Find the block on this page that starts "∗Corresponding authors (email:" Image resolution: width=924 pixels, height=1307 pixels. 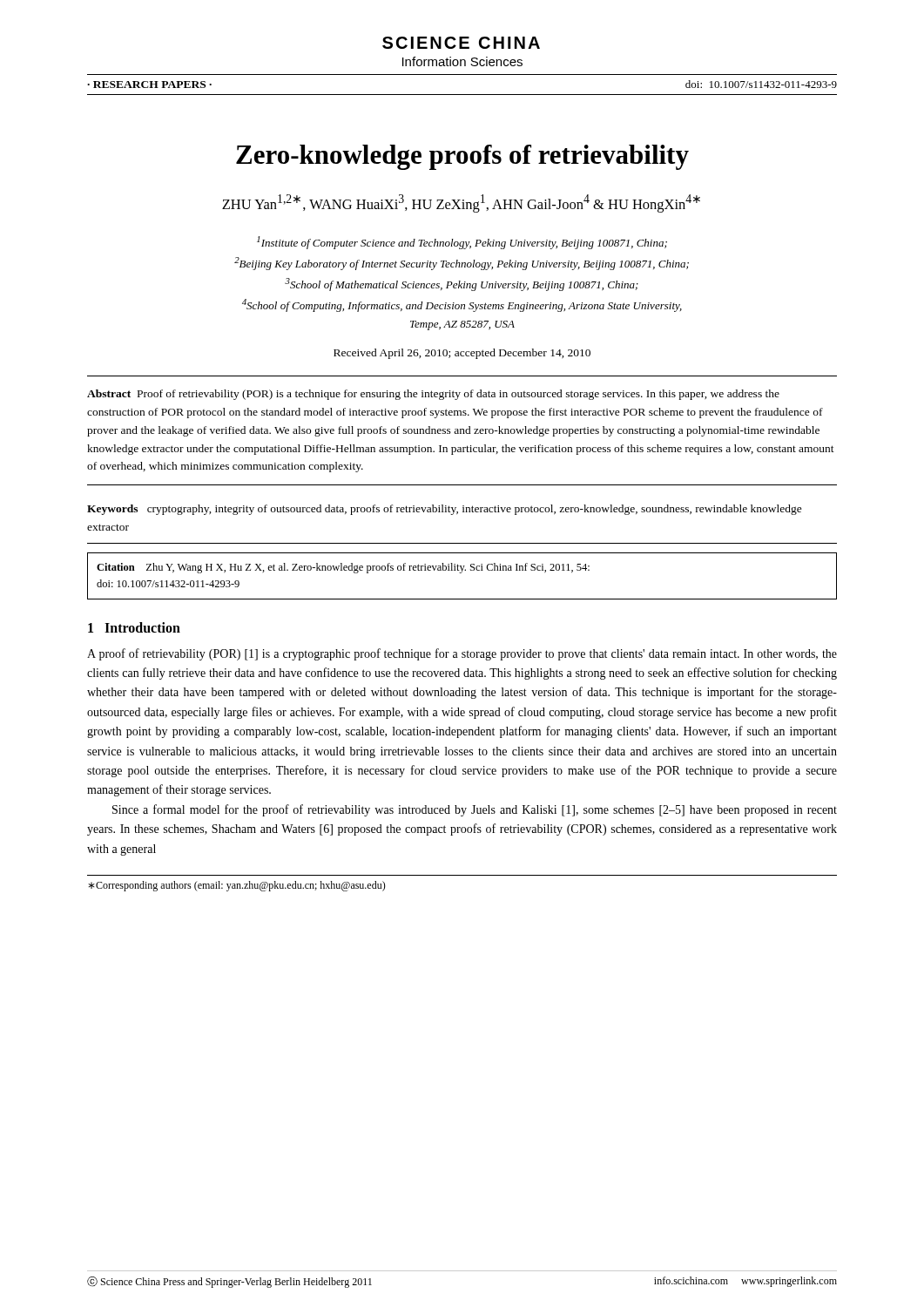click(236, 885)
